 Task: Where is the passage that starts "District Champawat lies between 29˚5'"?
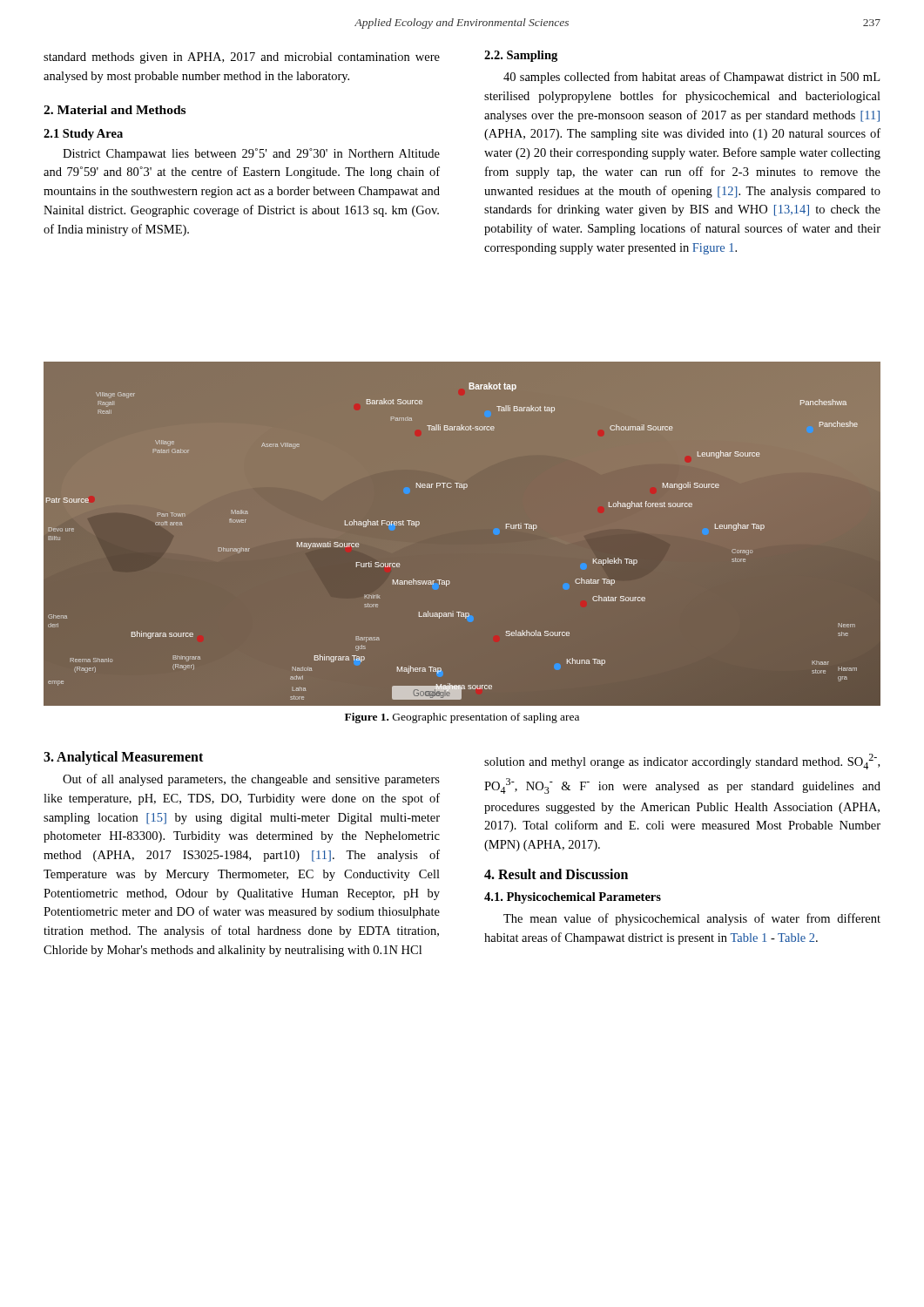click(242, 192)
